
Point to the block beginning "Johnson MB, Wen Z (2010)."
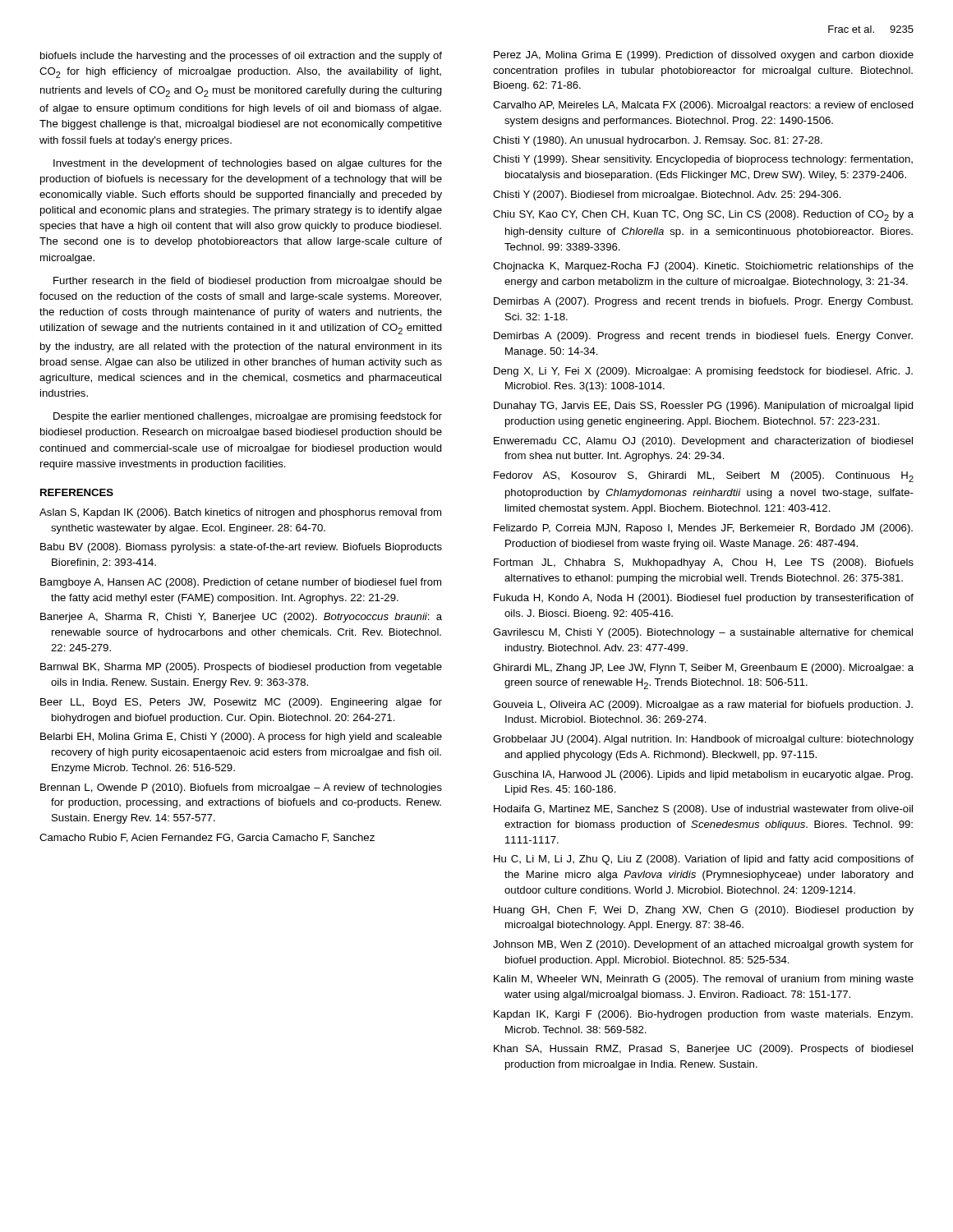coord(703,952)
